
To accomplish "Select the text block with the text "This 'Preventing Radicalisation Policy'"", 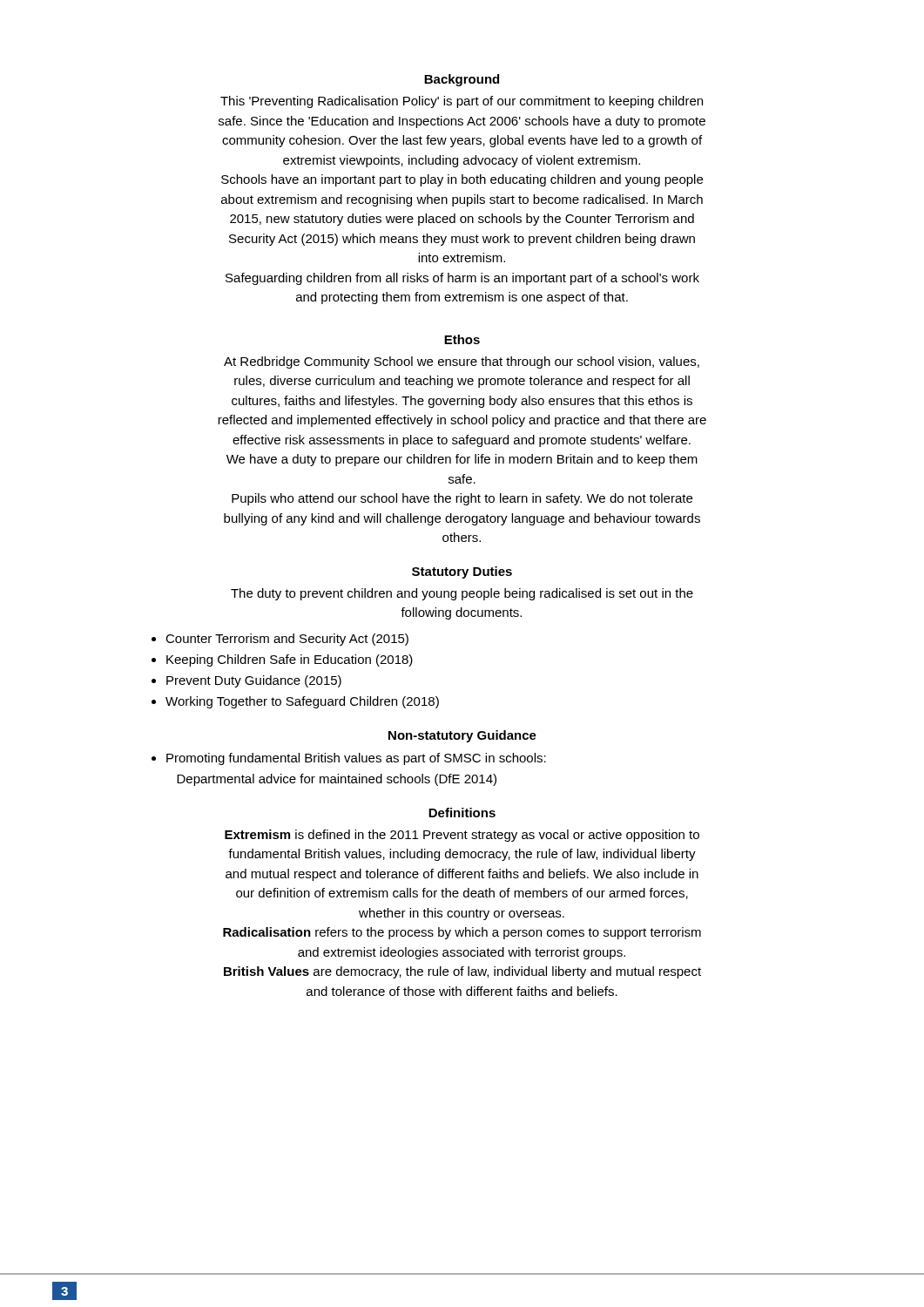I will (462, 199).
